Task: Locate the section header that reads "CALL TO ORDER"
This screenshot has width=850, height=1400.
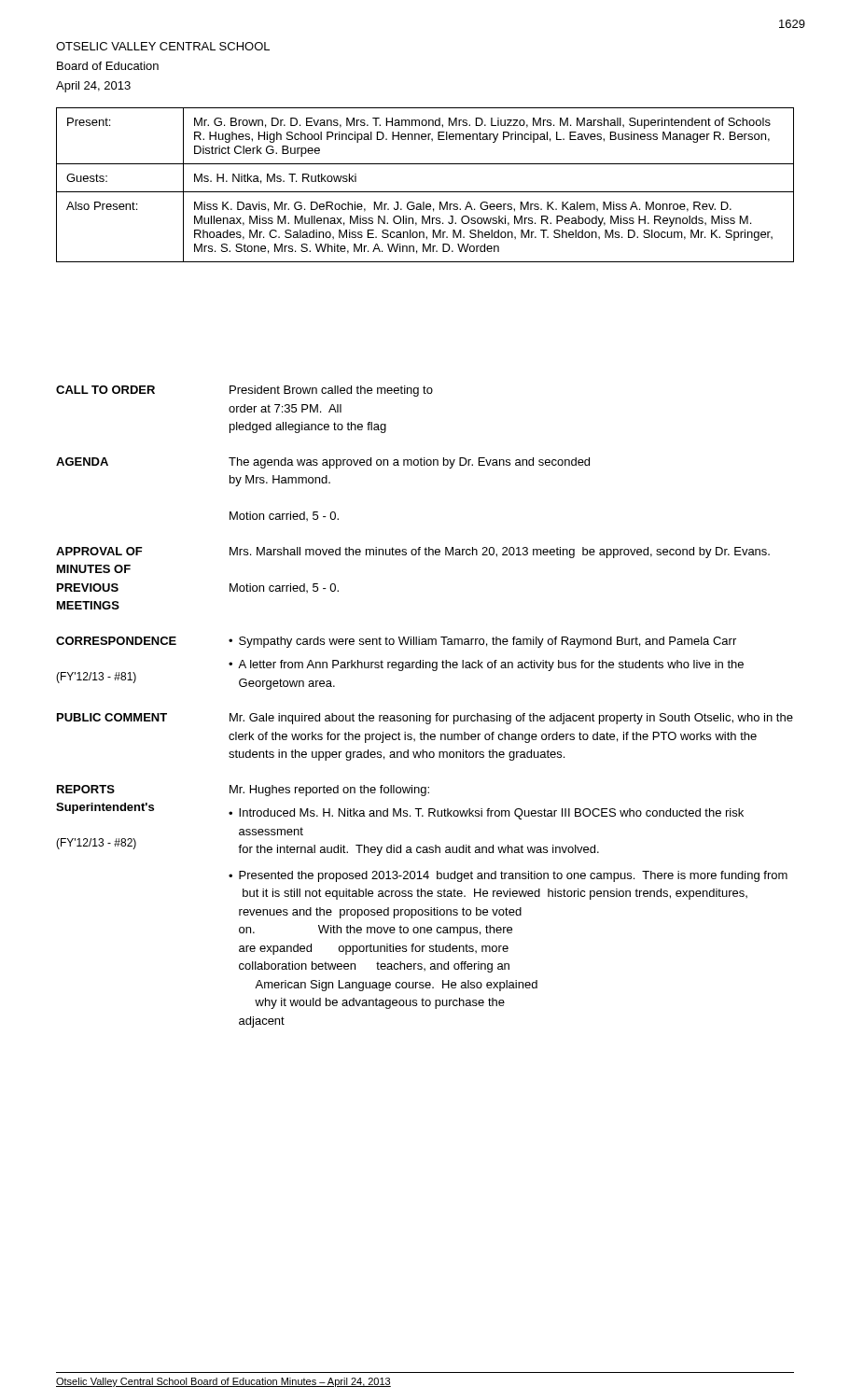Action: click(106, 390)
